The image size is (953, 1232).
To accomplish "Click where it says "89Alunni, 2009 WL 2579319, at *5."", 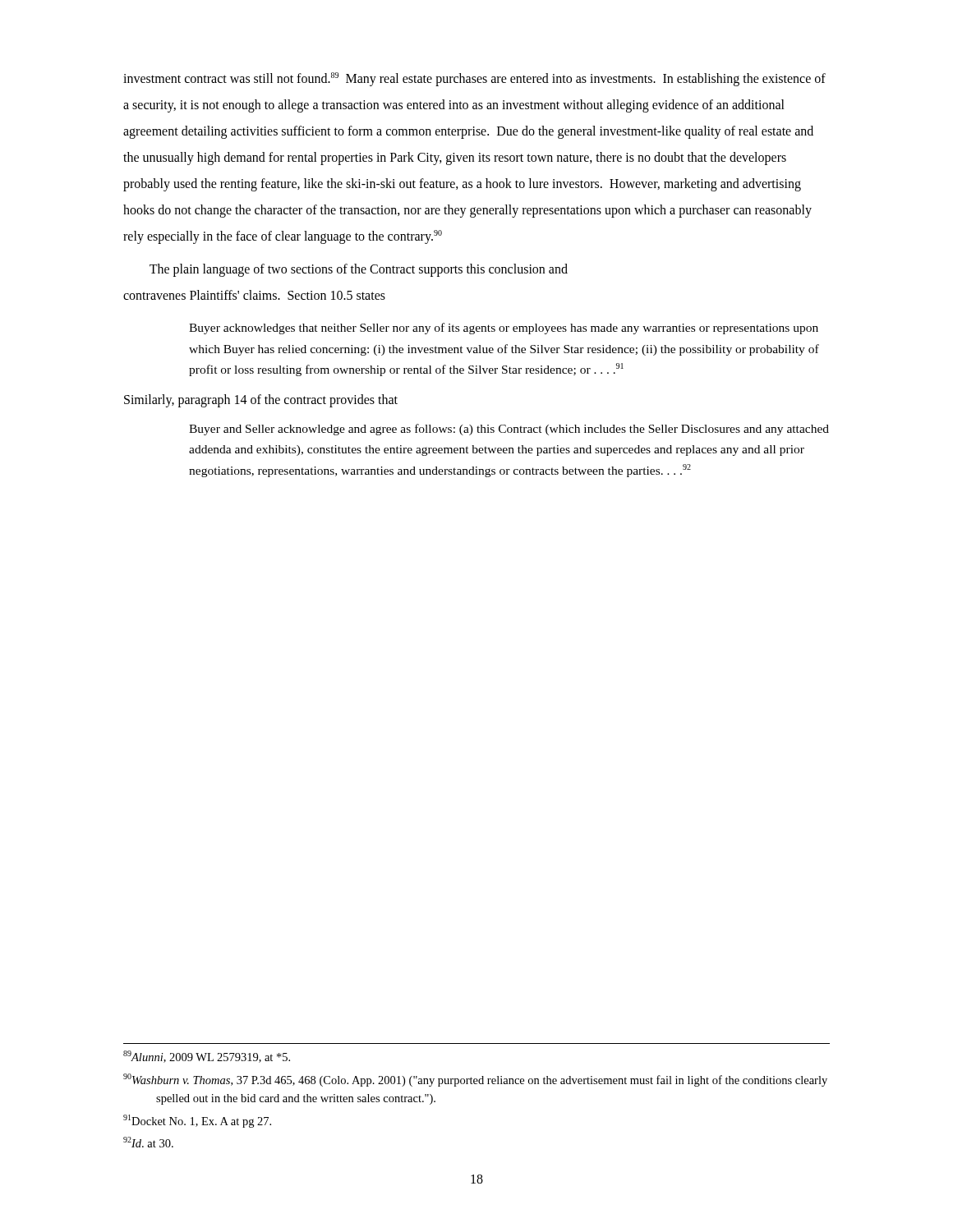I will [x=207, y=1057].
